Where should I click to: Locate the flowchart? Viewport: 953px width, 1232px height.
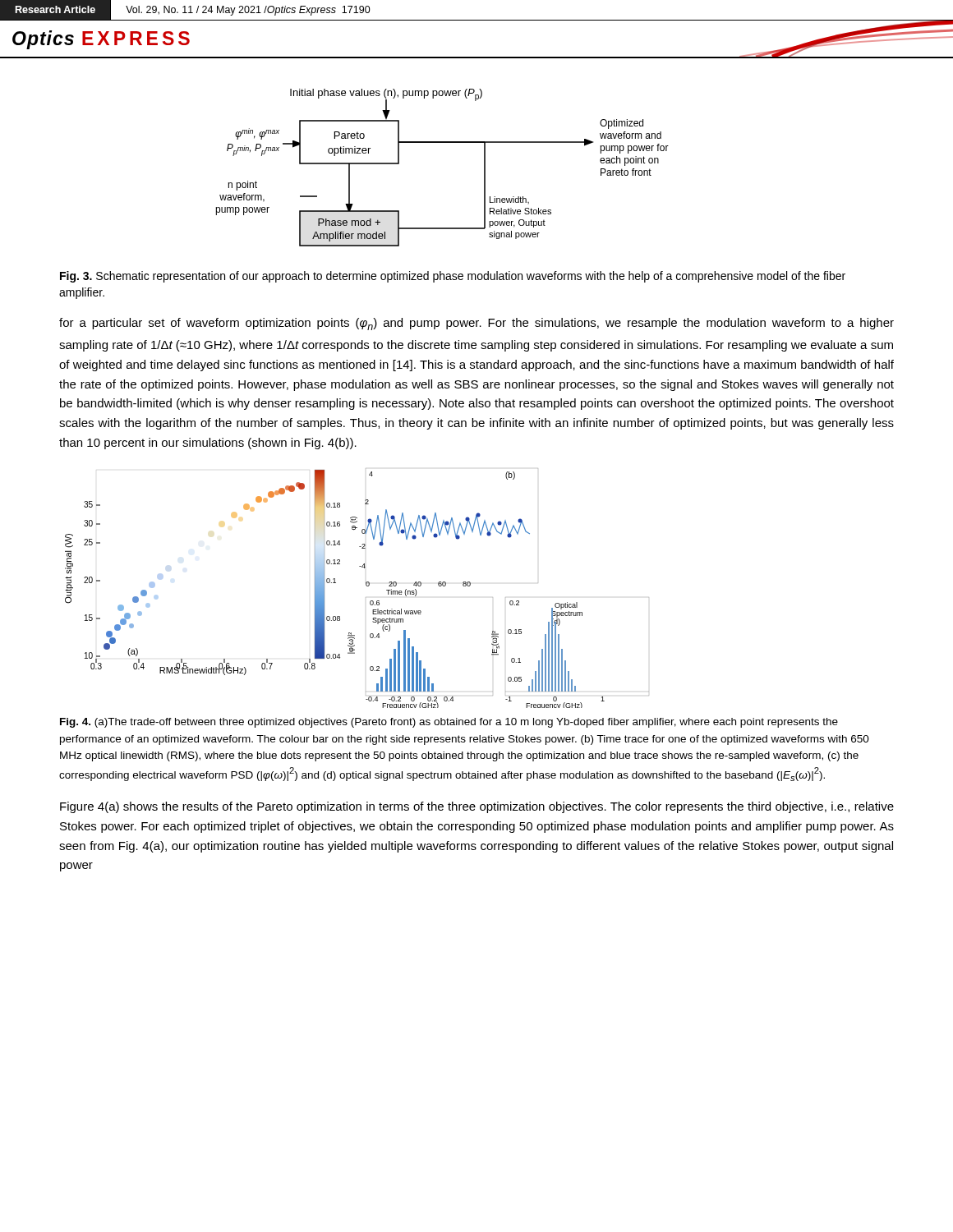(x=476, y=173)
